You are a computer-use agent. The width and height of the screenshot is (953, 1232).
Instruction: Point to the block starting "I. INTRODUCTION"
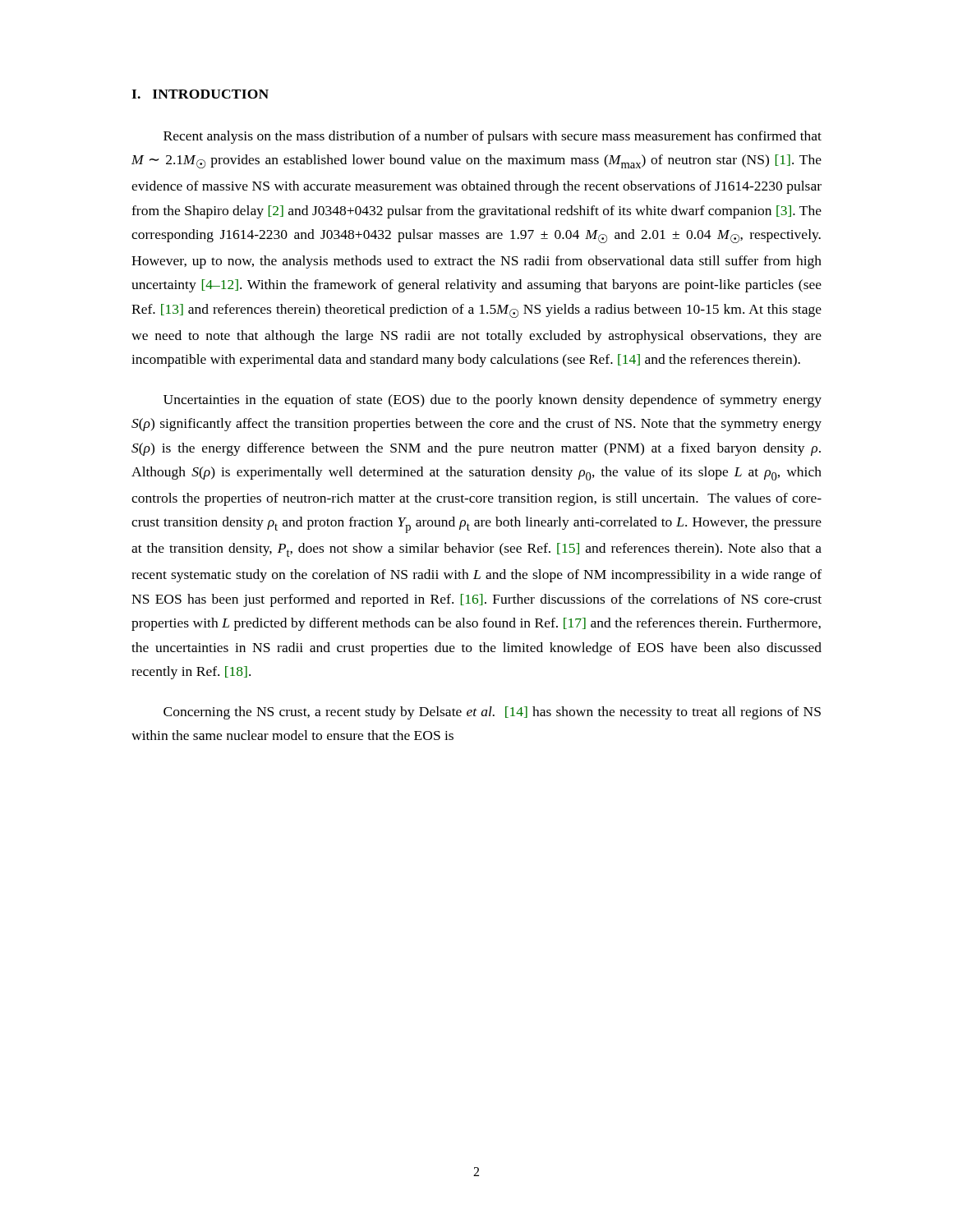pos(200,94)
